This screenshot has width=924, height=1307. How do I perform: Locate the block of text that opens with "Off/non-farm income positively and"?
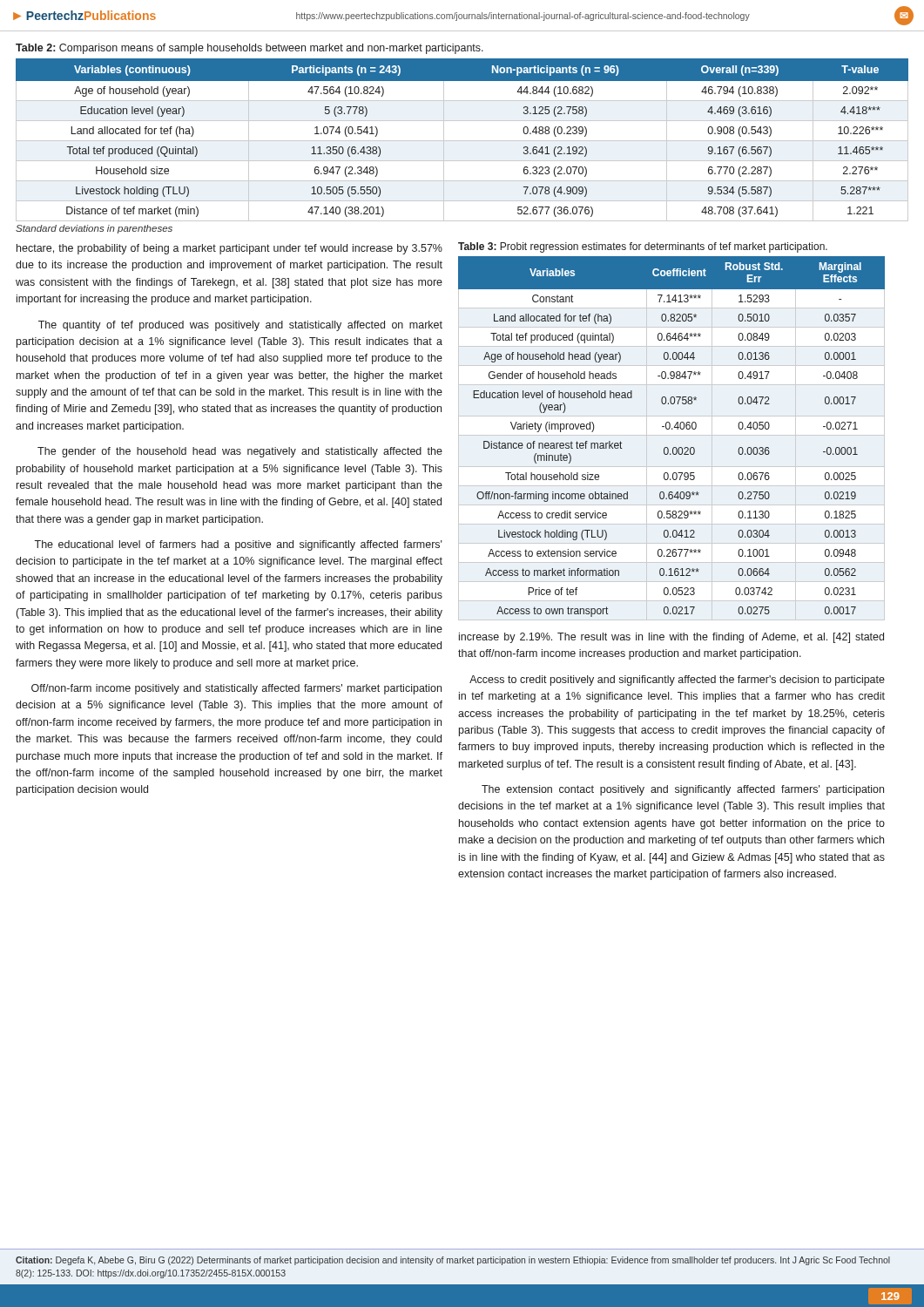coord(229,739)
